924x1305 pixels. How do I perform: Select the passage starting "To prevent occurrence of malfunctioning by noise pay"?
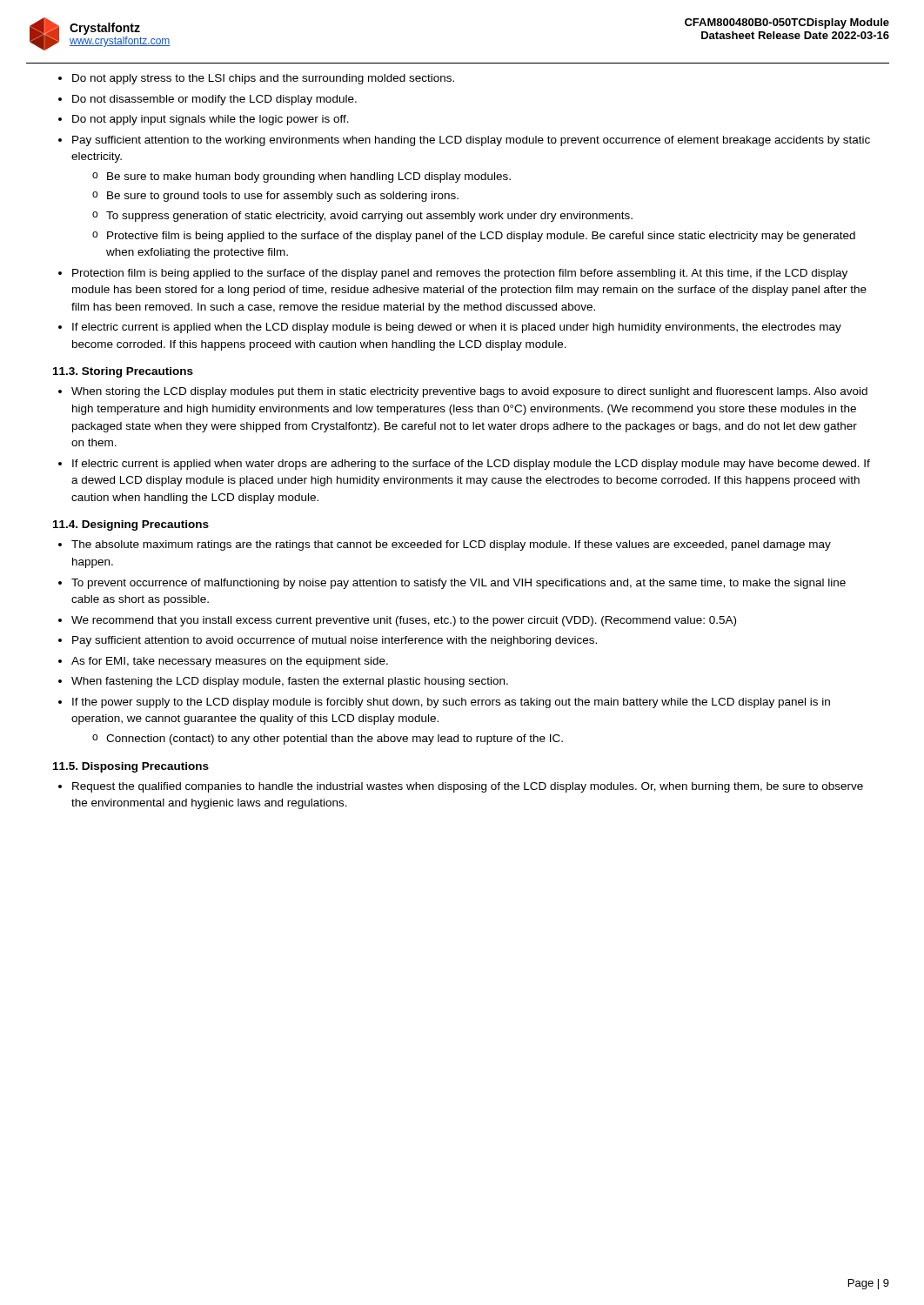[x=459, y=591]
